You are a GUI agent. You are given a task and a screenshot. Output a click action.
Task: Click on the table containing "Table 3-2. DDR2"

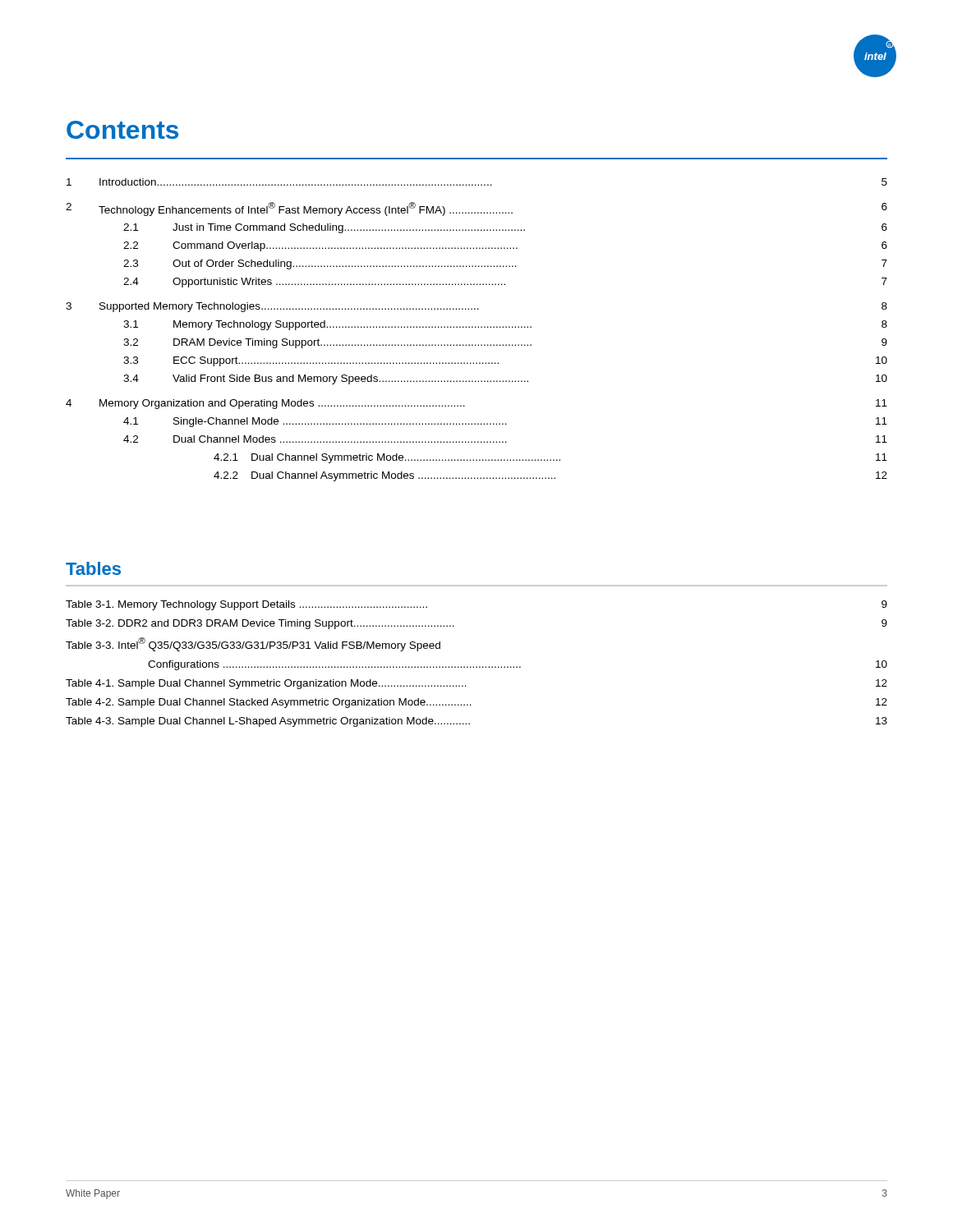476,662
